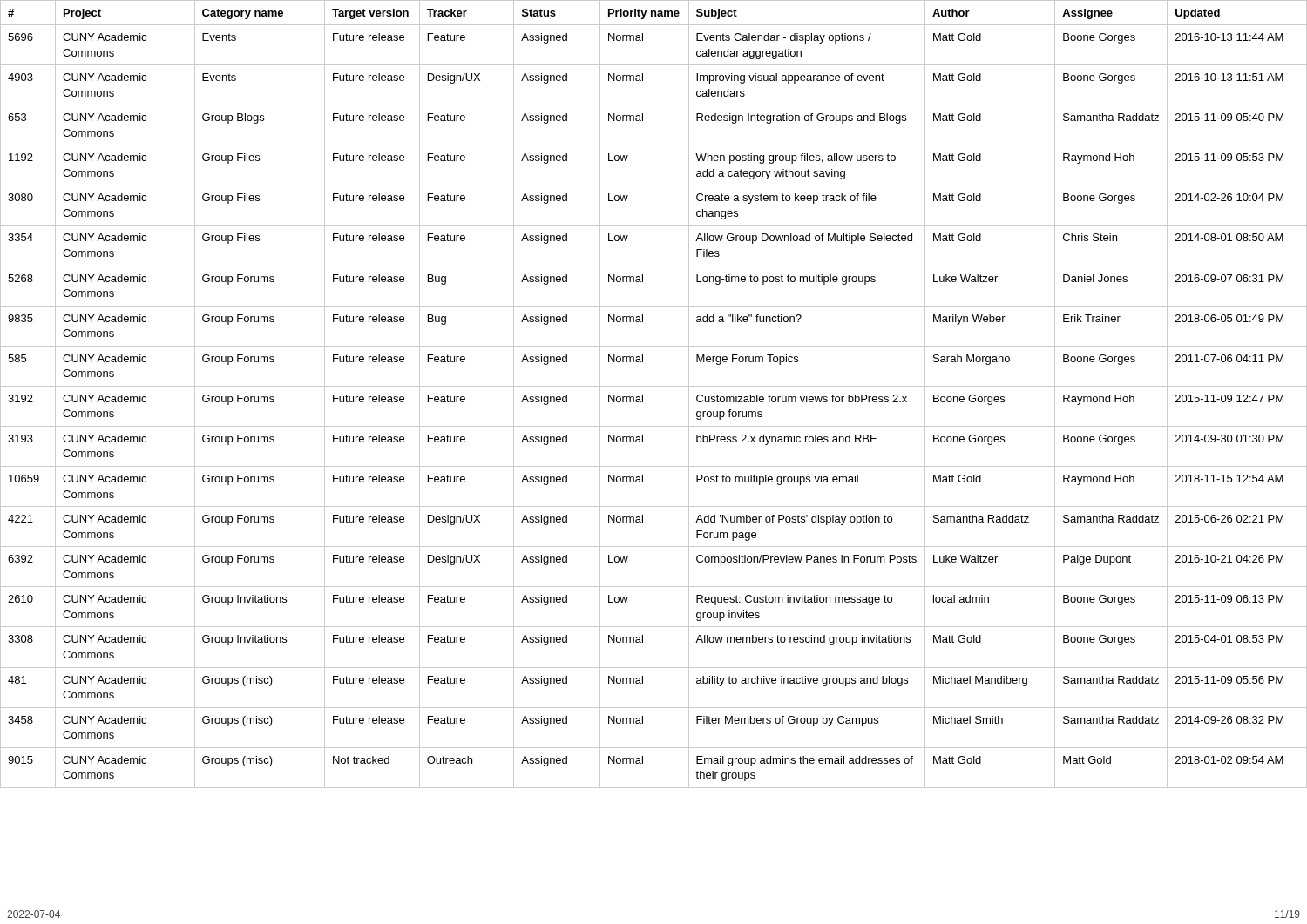Select the table that reads "Boone Gorges"

click(x=654, y=394)
